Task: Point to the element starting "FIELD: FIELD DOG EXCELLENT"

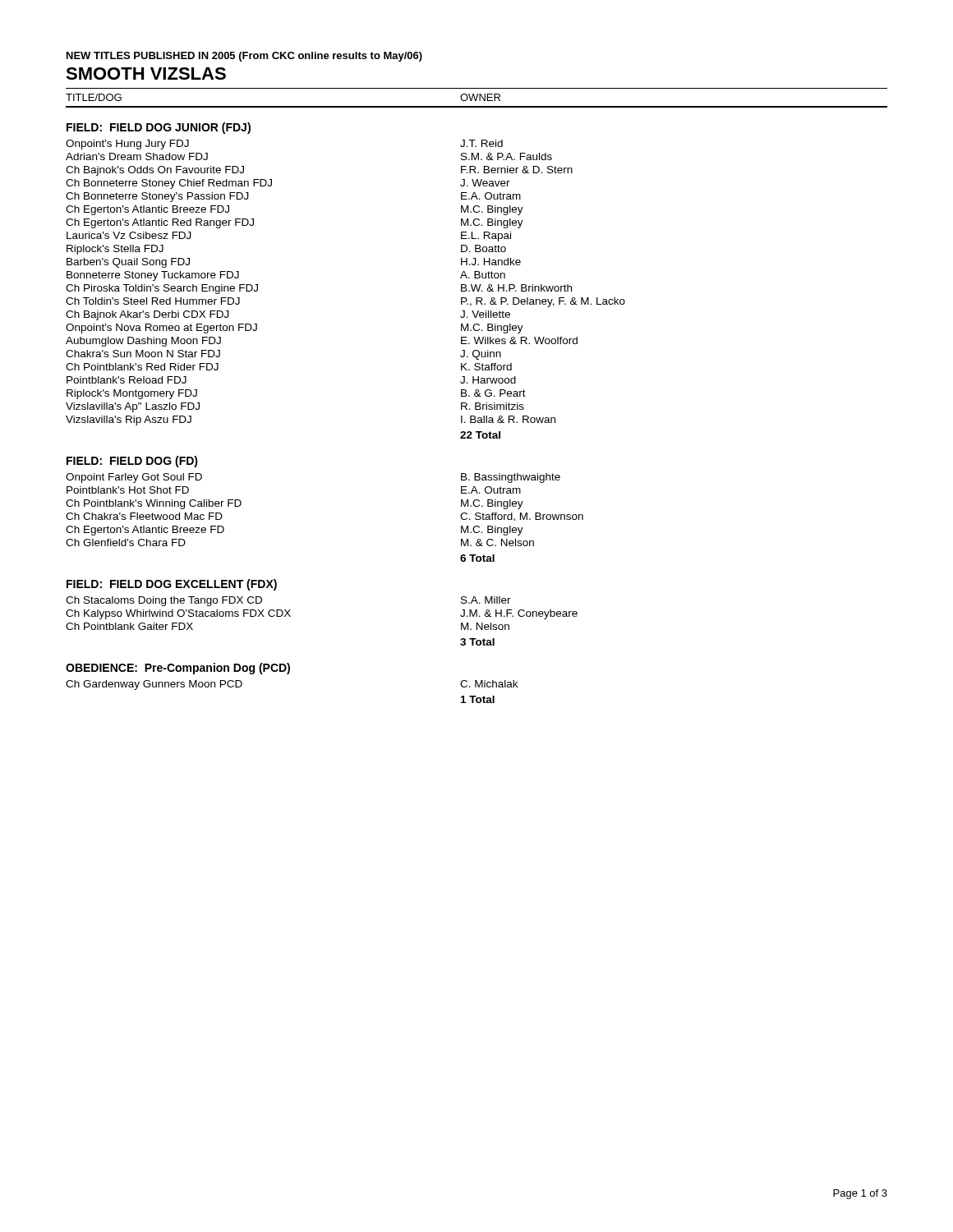Action: pos(171,584)
